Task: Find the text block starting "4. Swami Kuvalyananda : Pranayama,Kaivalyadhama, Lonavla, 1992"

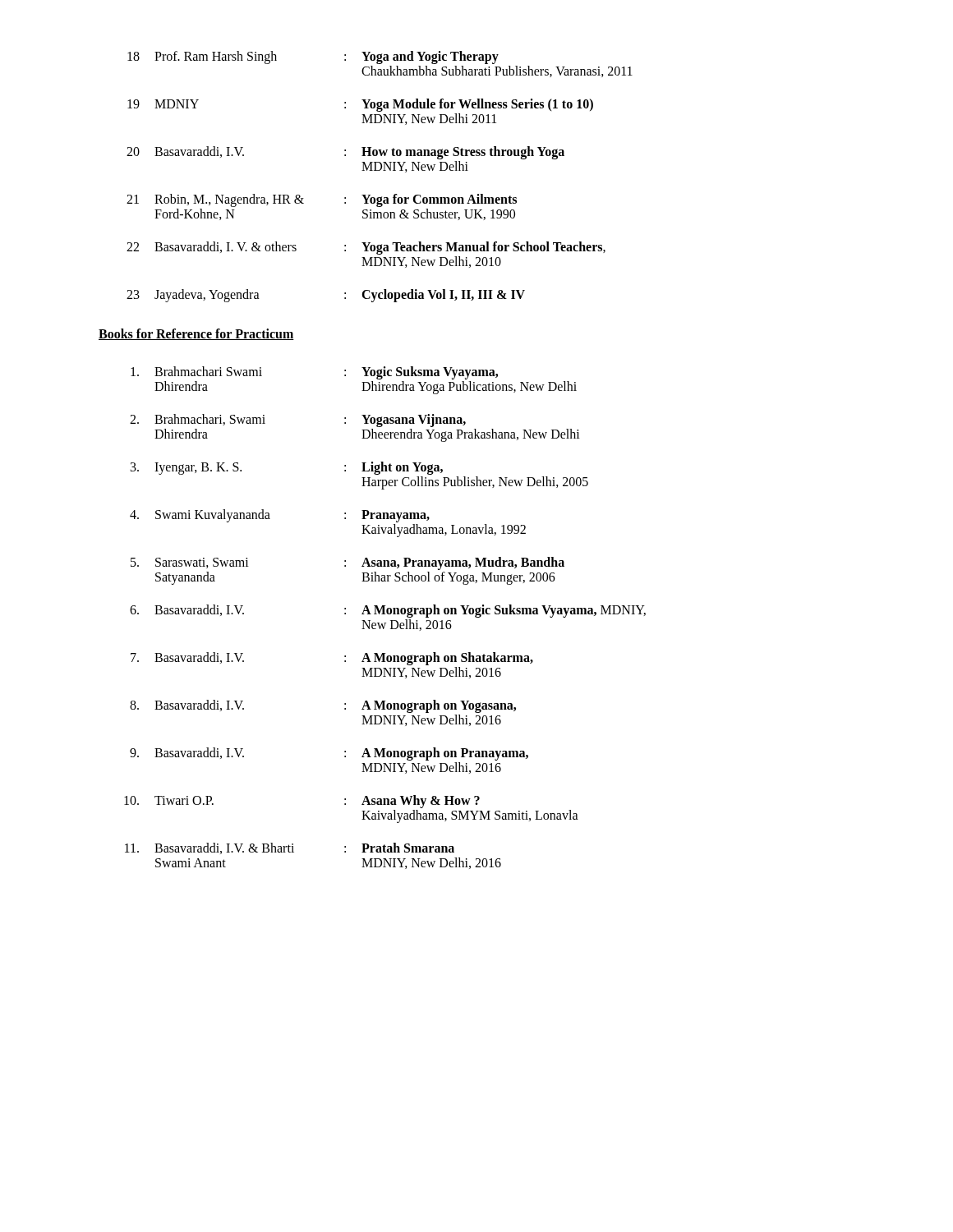Action: [485, 522]
